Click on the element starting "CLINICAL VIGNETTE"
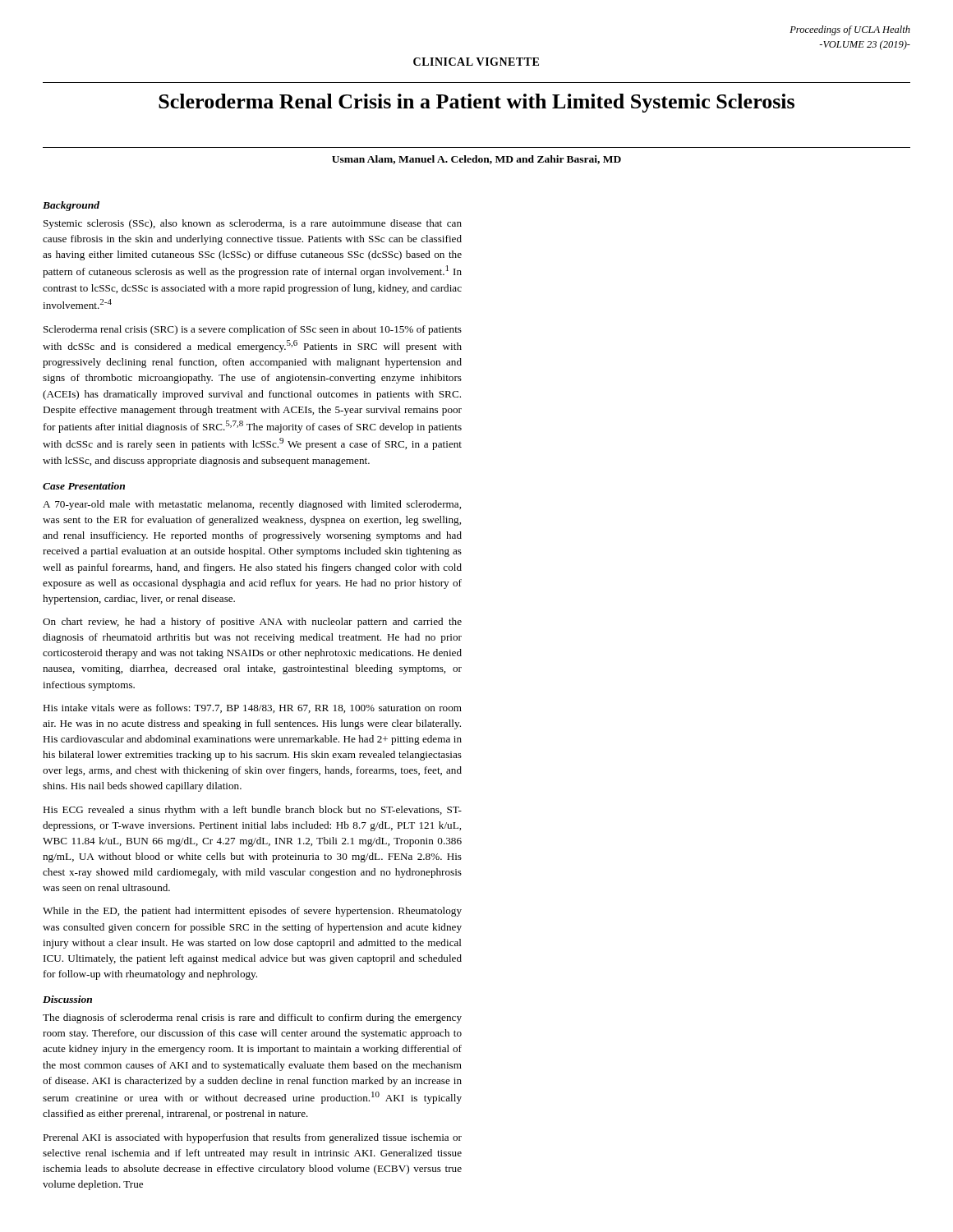953x1232 pixels. (476, 62)
